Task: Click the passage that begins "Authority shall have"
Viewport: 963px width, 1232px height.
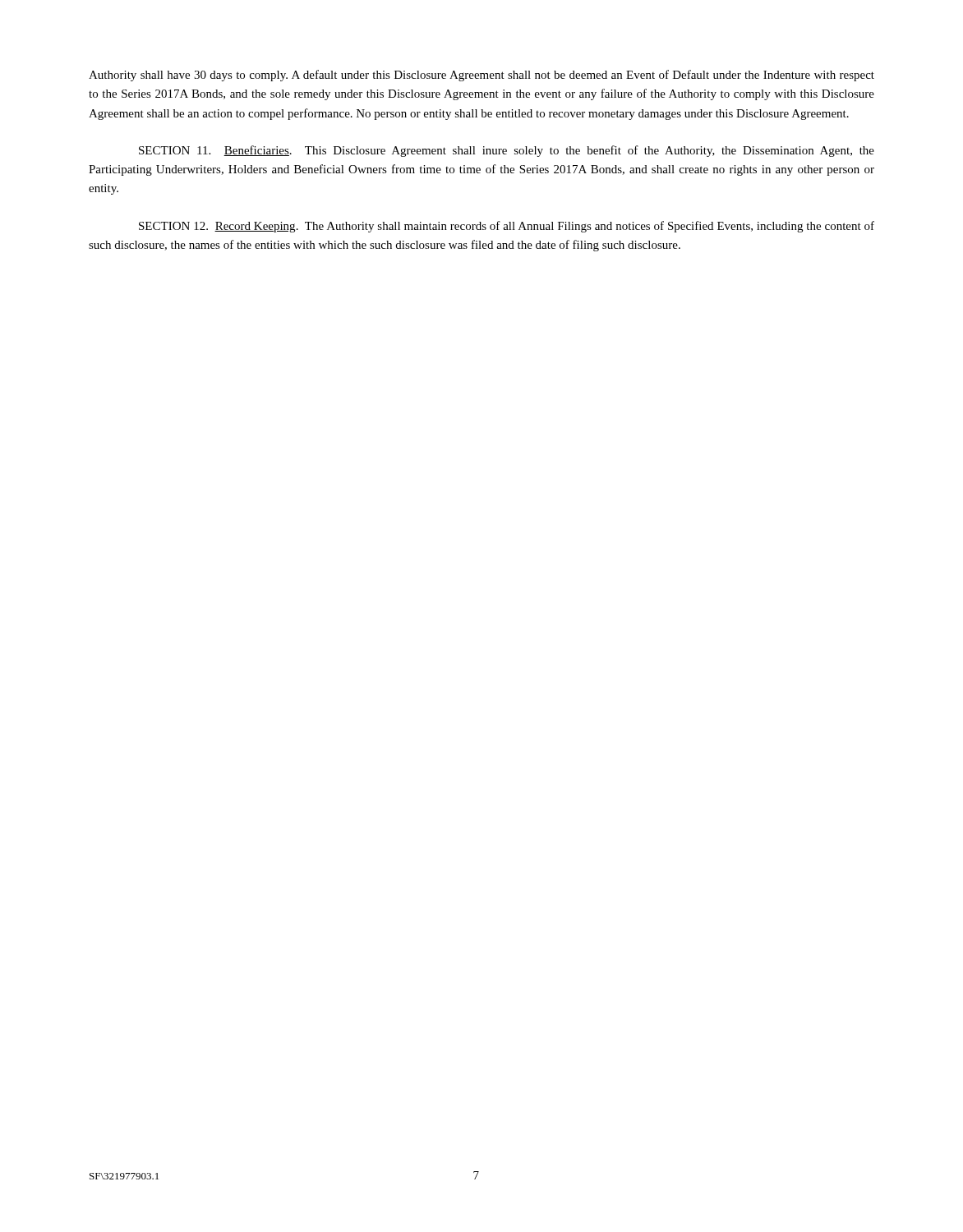Action: coord(482,94)
